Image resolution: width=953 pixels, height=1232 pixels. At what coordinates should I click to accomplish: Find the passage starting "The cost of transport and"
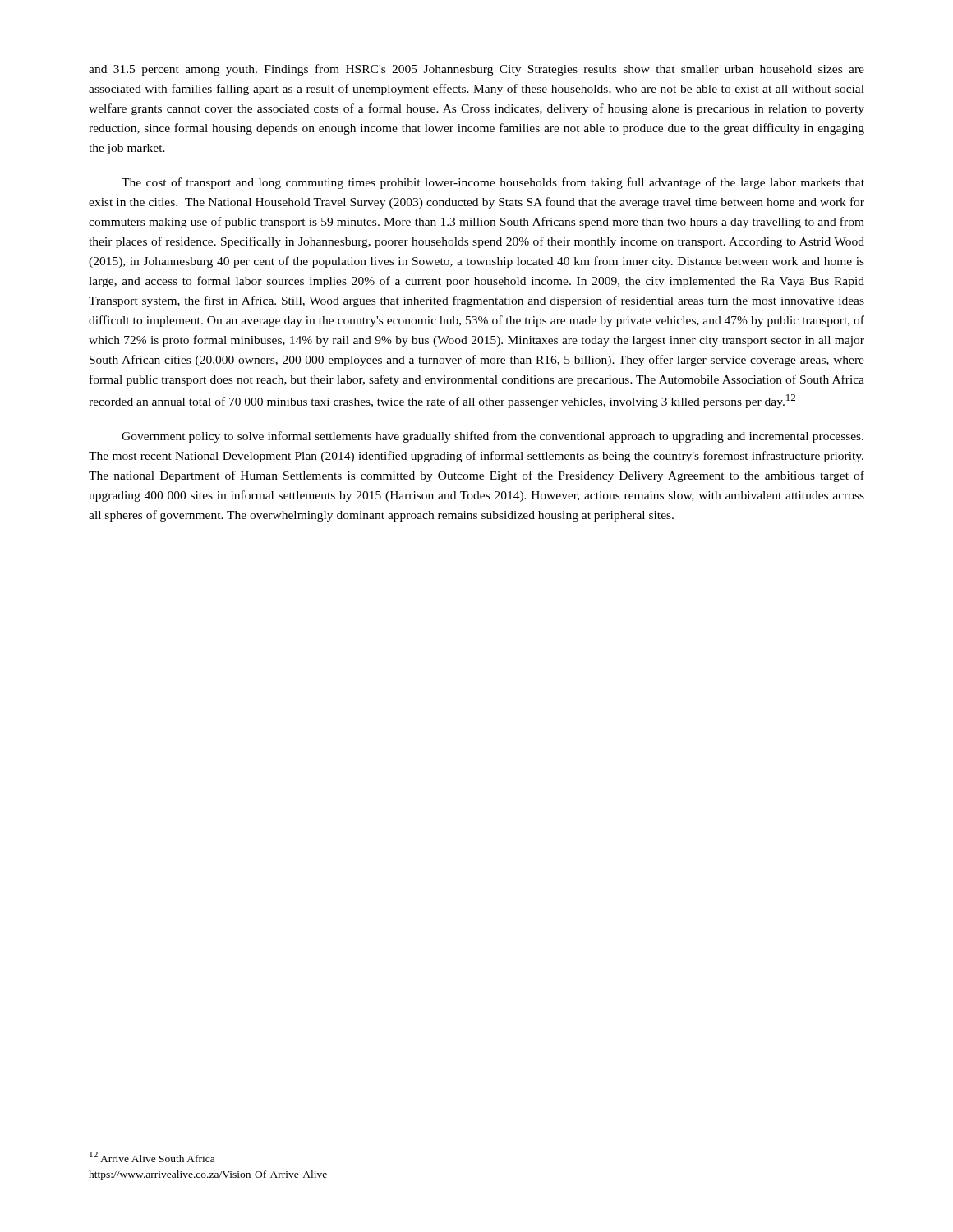point(476,292)
